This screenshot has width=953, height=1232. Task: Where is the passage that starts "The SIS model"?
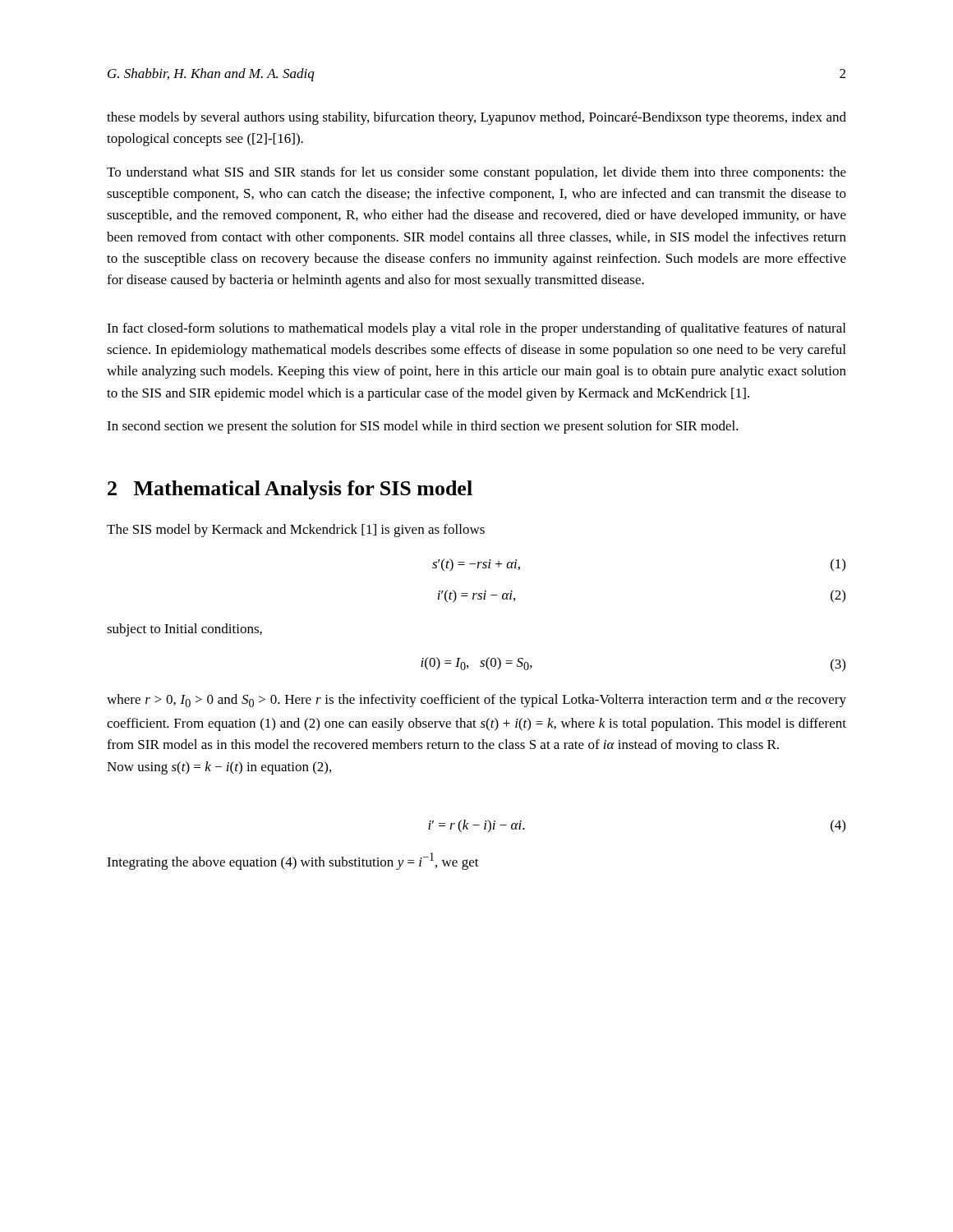(x=296, y=530)
